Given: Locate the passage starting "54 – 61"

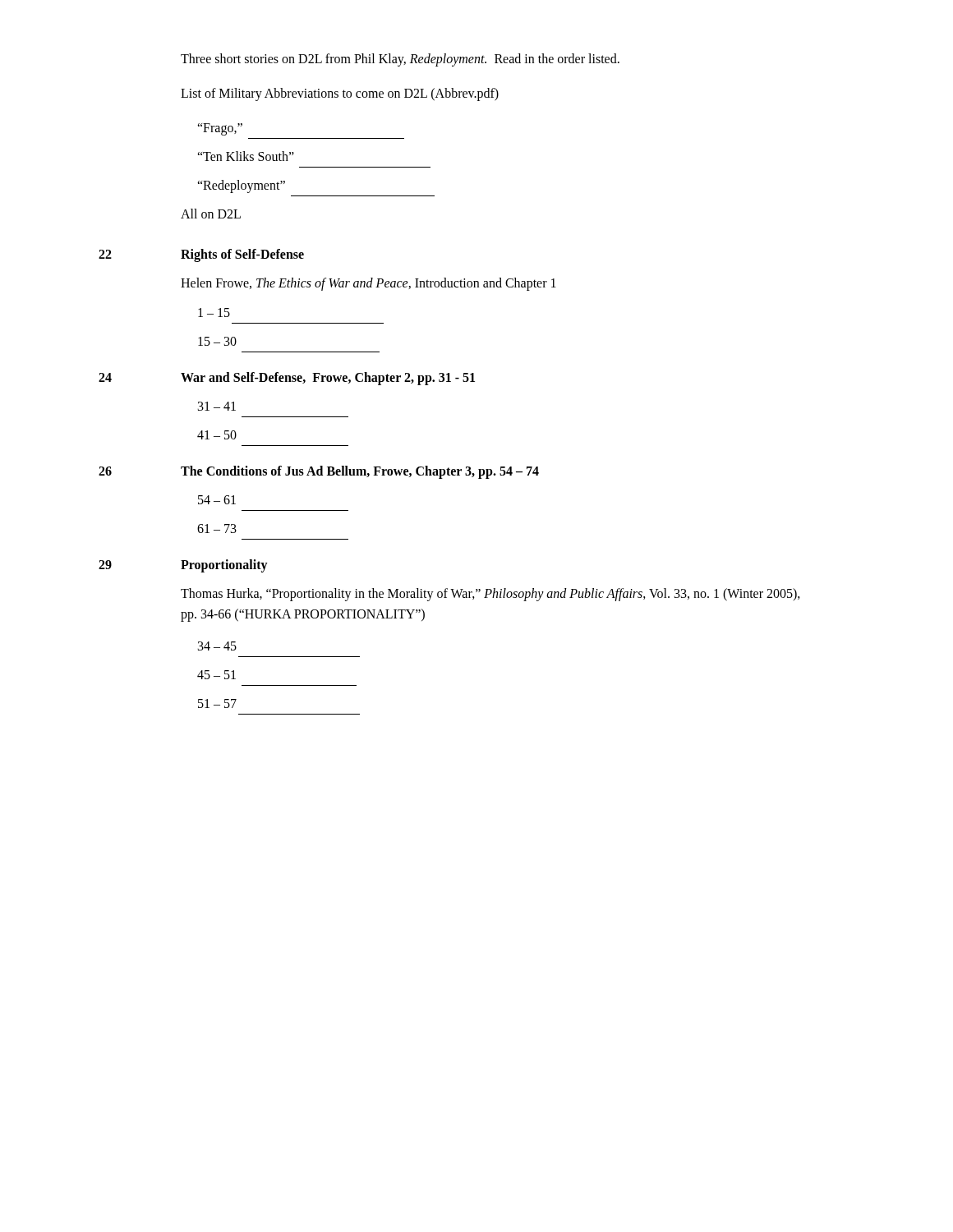Looking at the screenshot, I should [273, 501].
